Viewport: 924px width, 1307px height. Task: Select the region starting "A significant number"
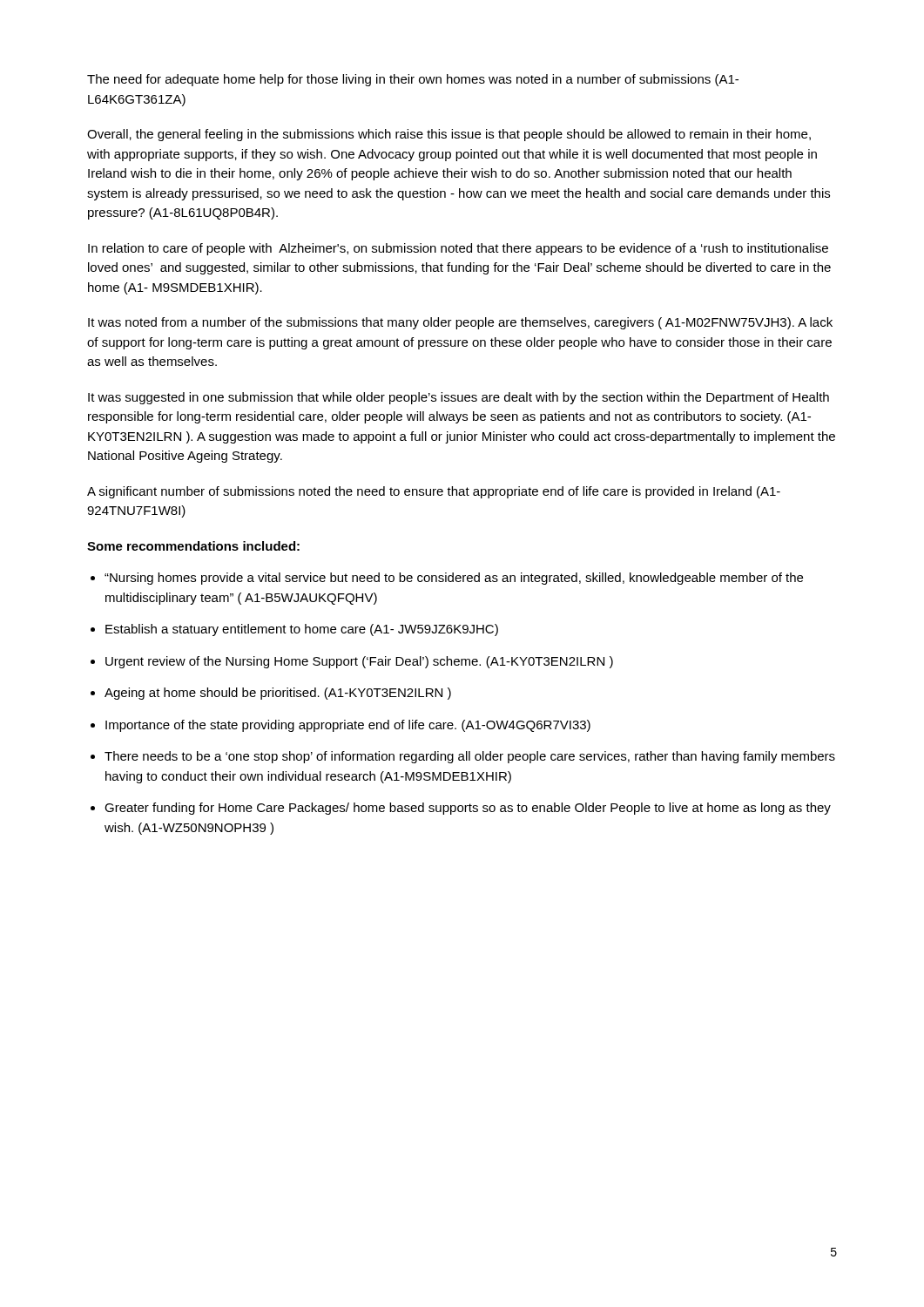click(434, 500)
